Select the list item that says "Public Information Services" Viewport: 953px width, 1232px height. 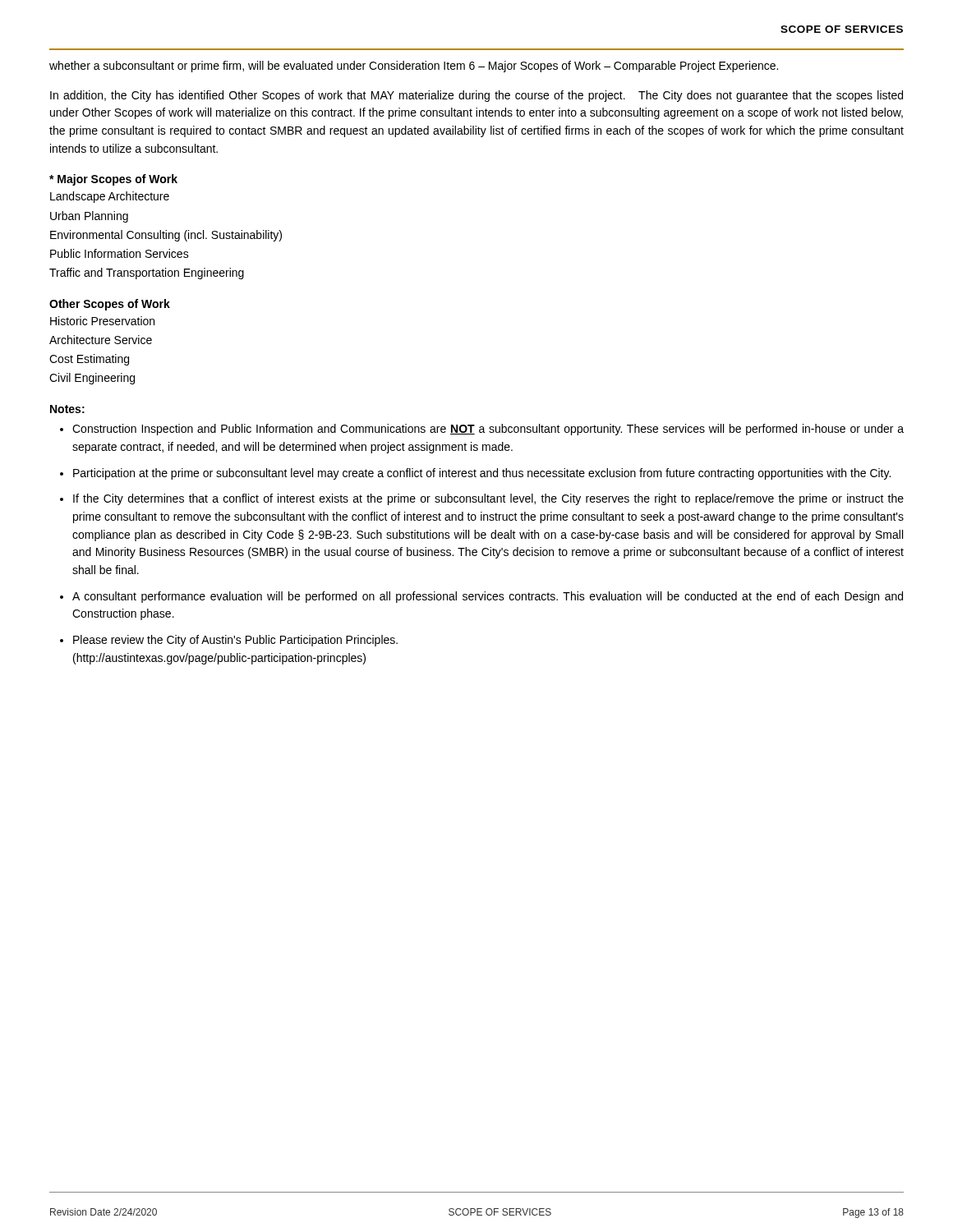(x=119, y=254)
